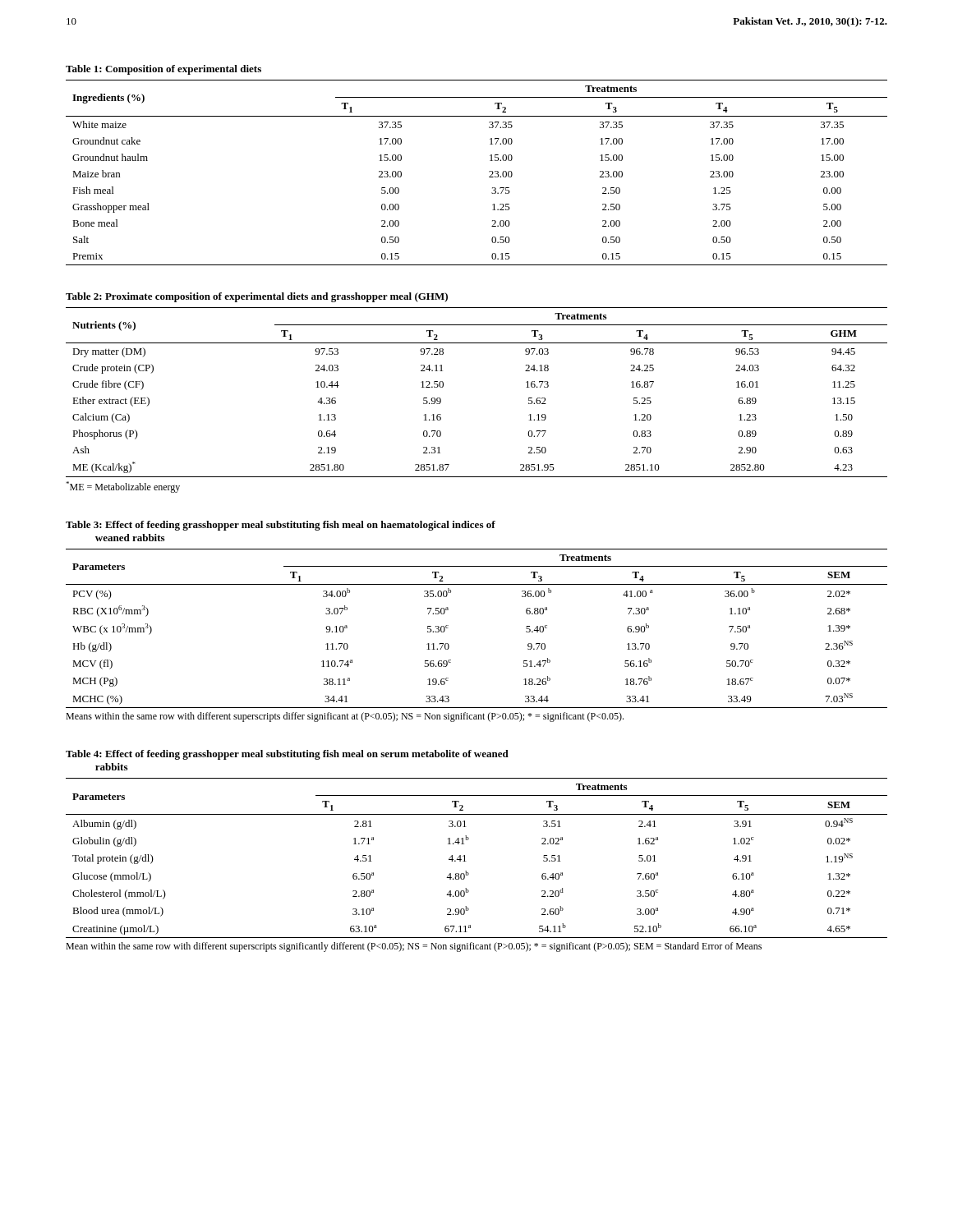Find the table that mentions "Blood urea (mmol/L)"
The width and height of the screenshot is (953, 1232).
(x=476, y=858)
